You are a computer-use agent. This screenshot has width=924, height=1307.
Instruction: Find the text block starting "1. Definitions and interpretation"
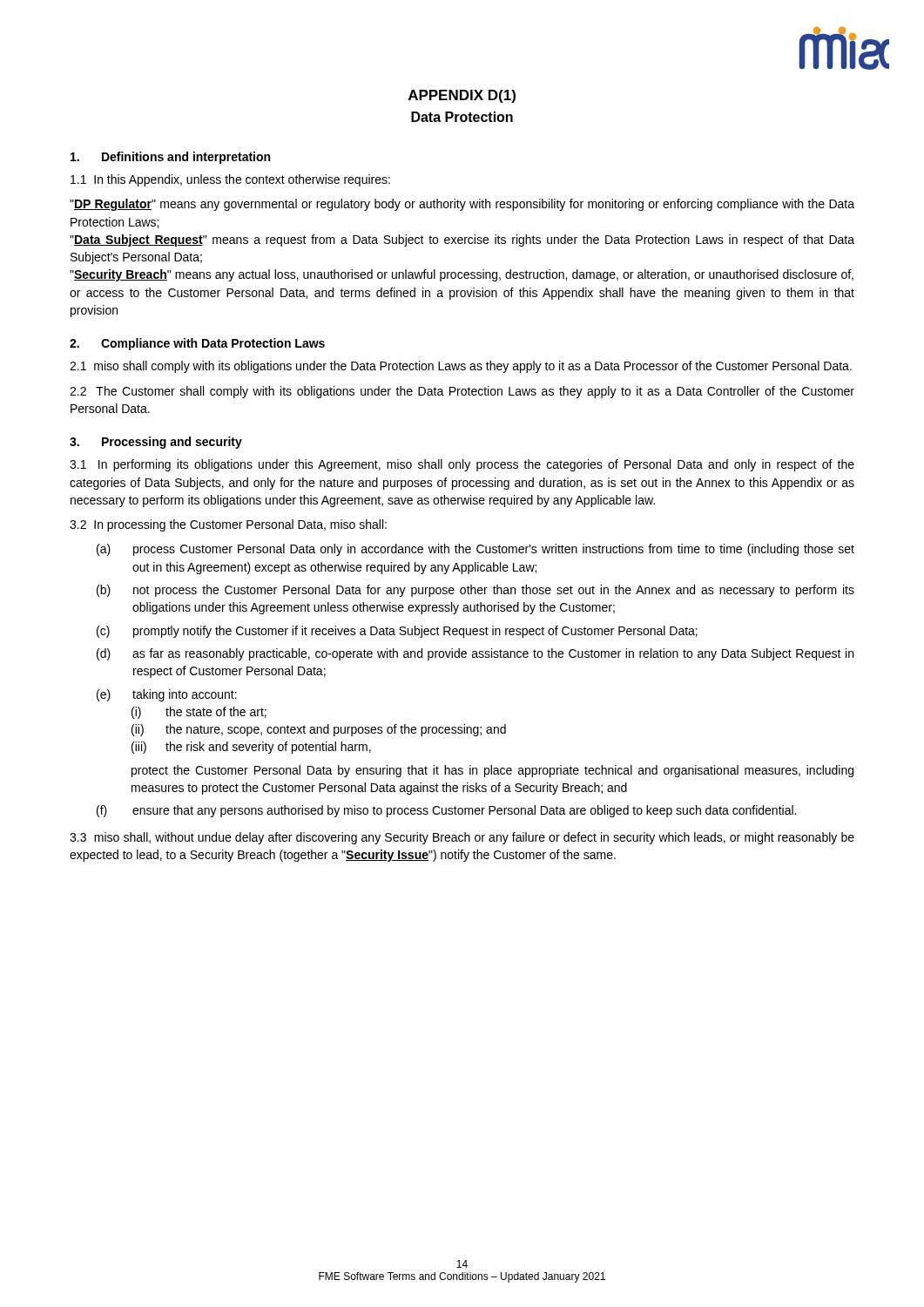(x=170, y=157)
